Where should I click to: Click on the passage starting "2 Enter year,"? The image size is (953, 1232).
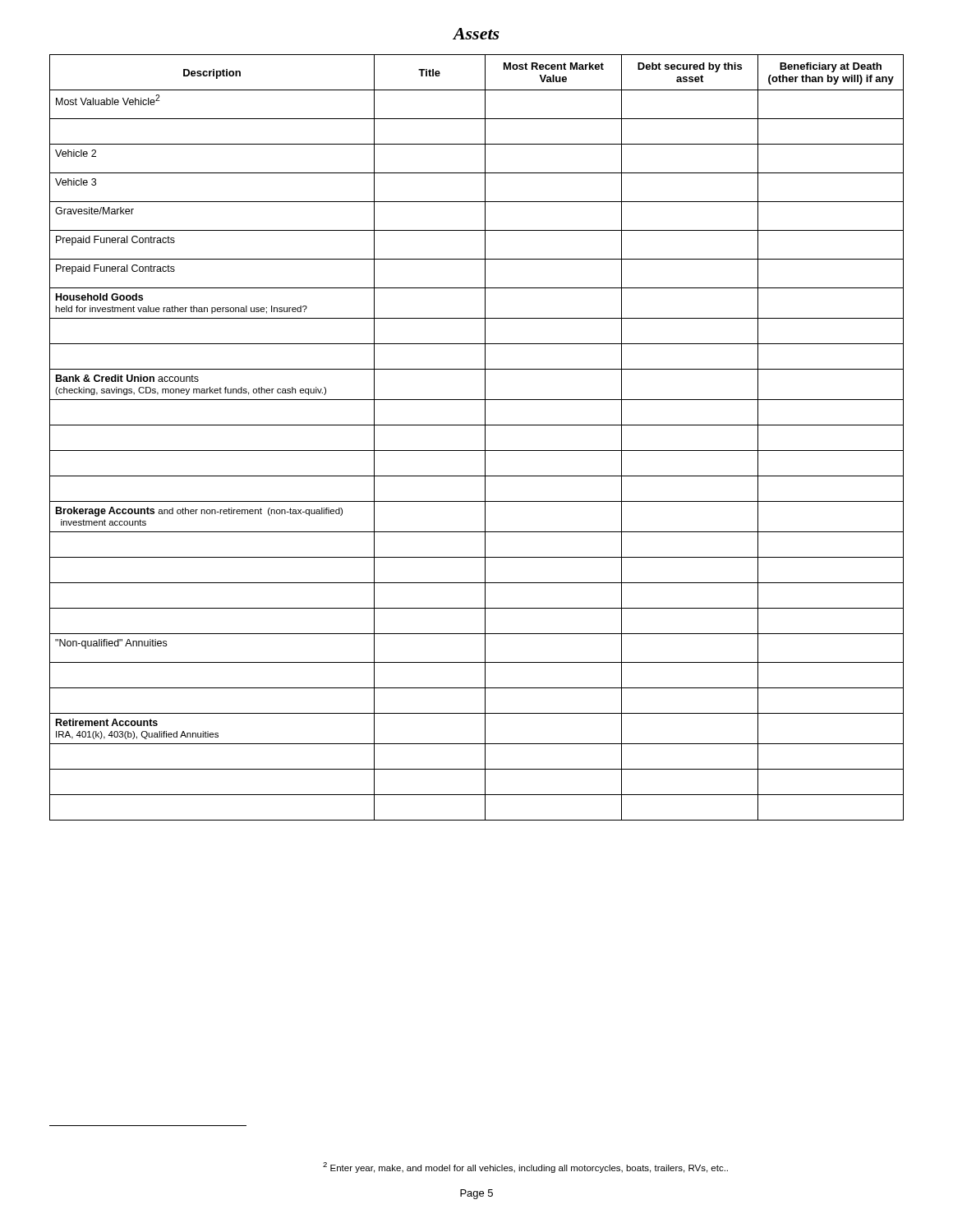coord(526,1166)
